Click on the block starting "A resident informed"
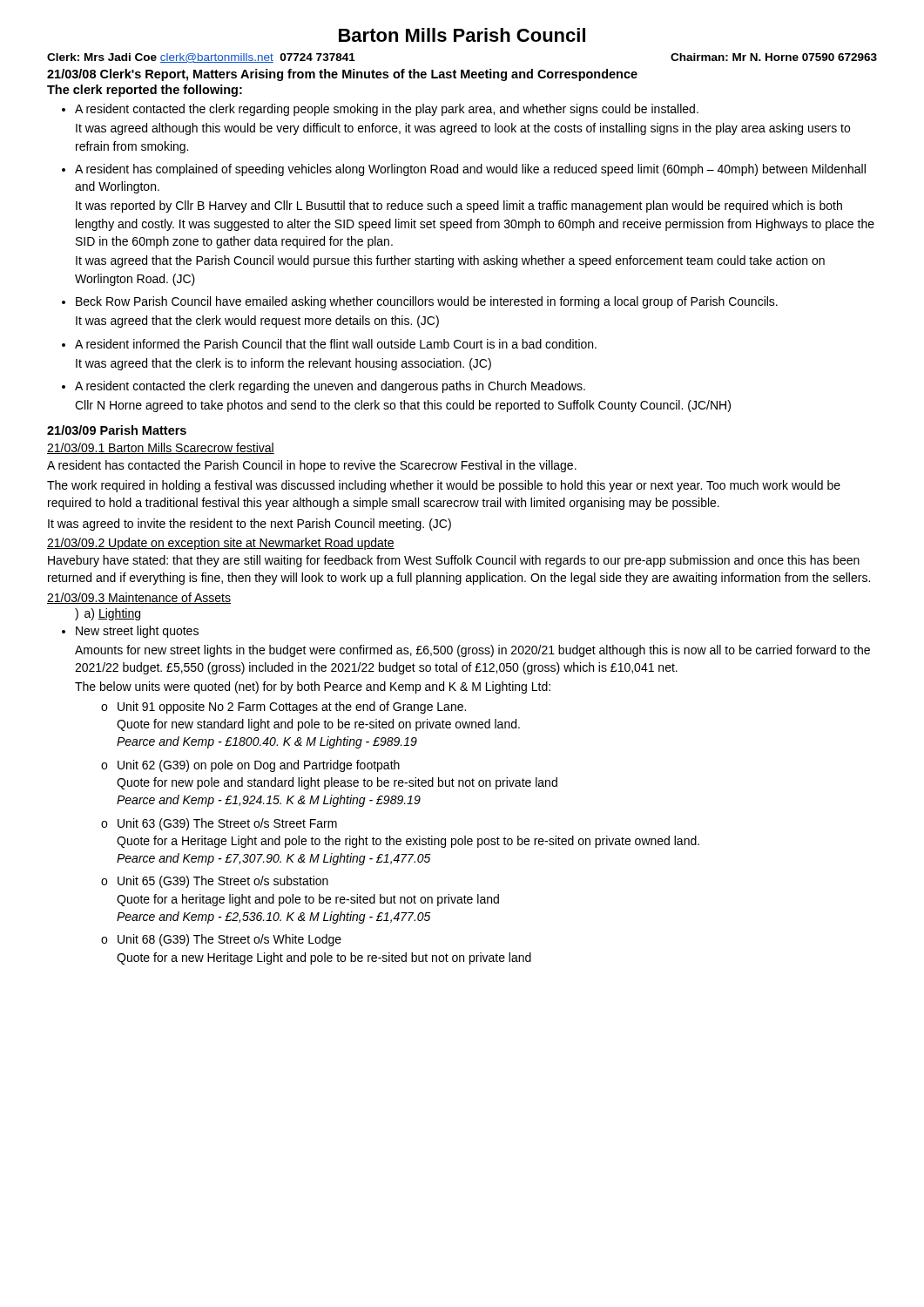 coord(476,355)
